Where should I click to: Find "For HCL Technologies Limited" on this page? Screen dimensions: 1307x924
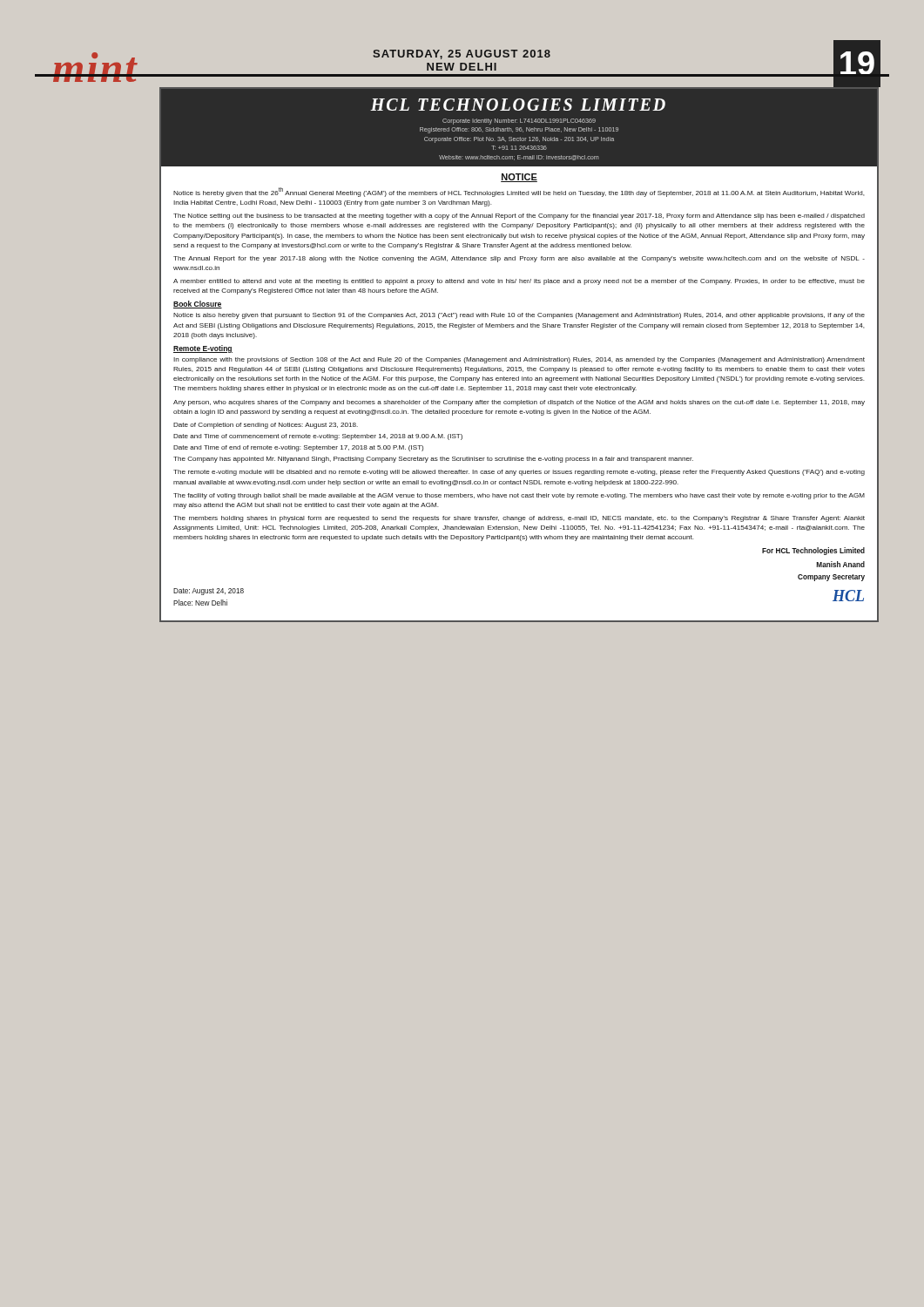click(813, 551)
